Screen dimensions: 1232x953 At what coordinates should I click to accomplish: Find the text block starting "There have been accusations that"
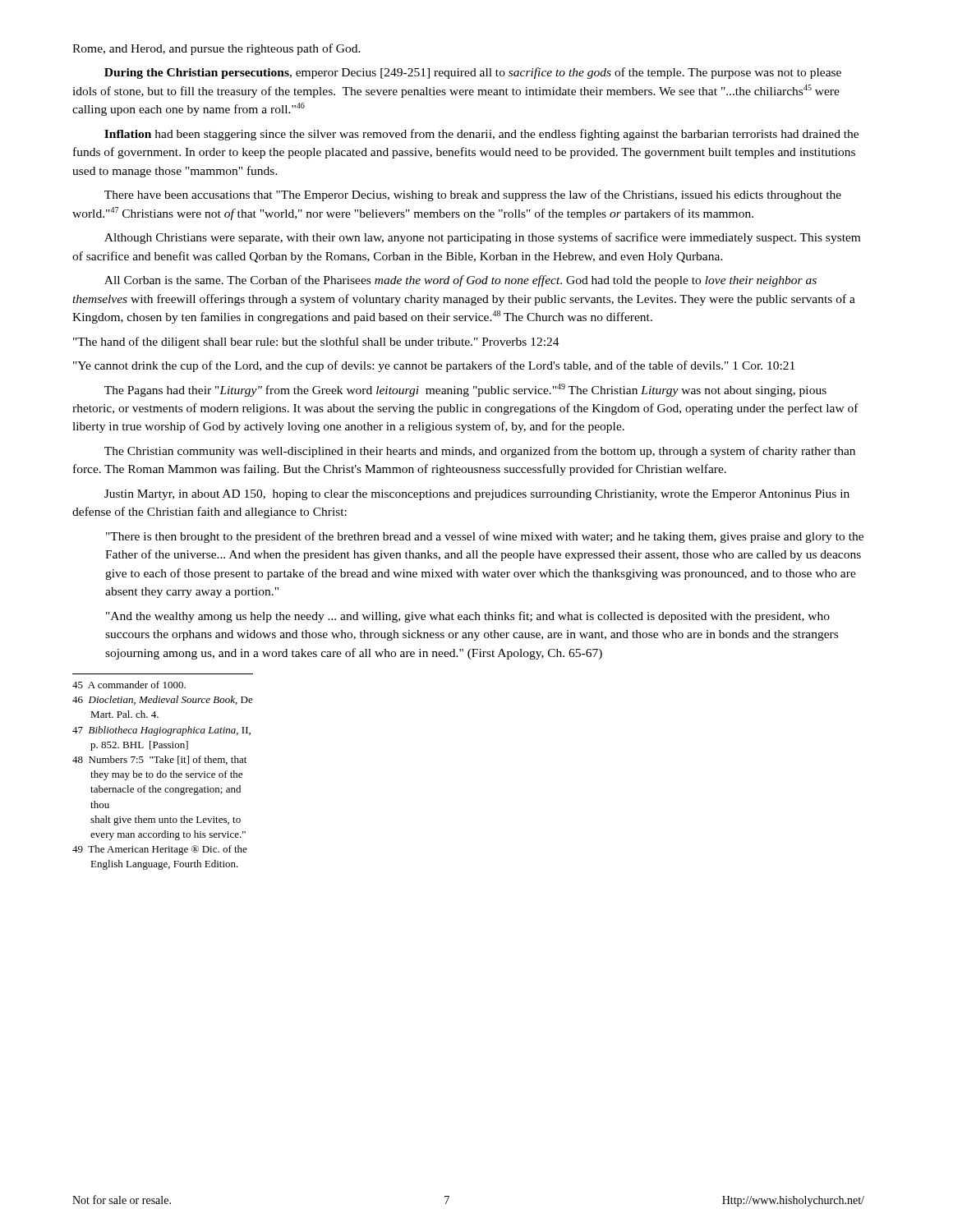pyautogui.click(x=468, y=204)
